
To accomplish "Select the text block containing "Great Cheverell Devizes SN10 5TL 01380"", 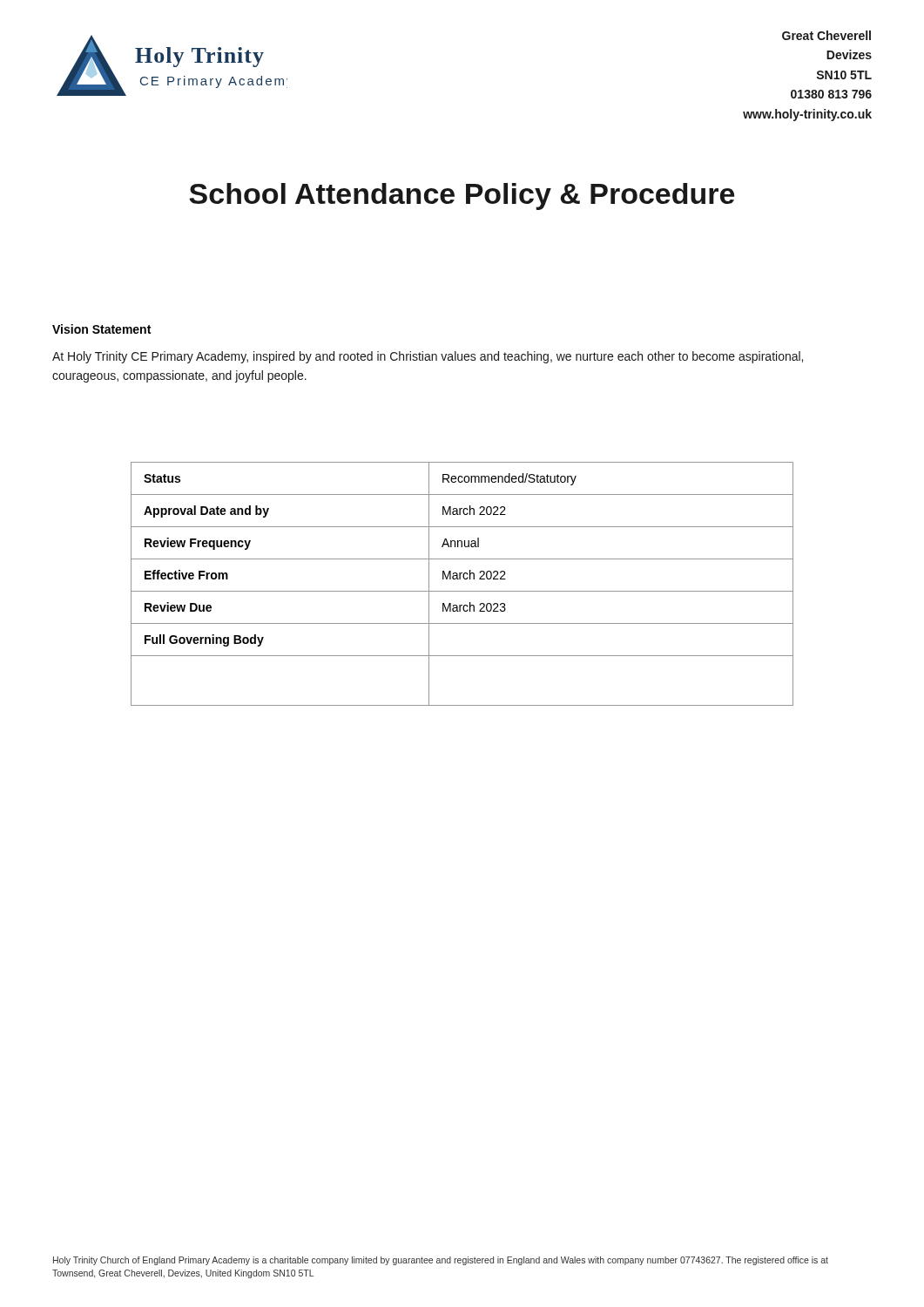I will click(x=807, y=75).
